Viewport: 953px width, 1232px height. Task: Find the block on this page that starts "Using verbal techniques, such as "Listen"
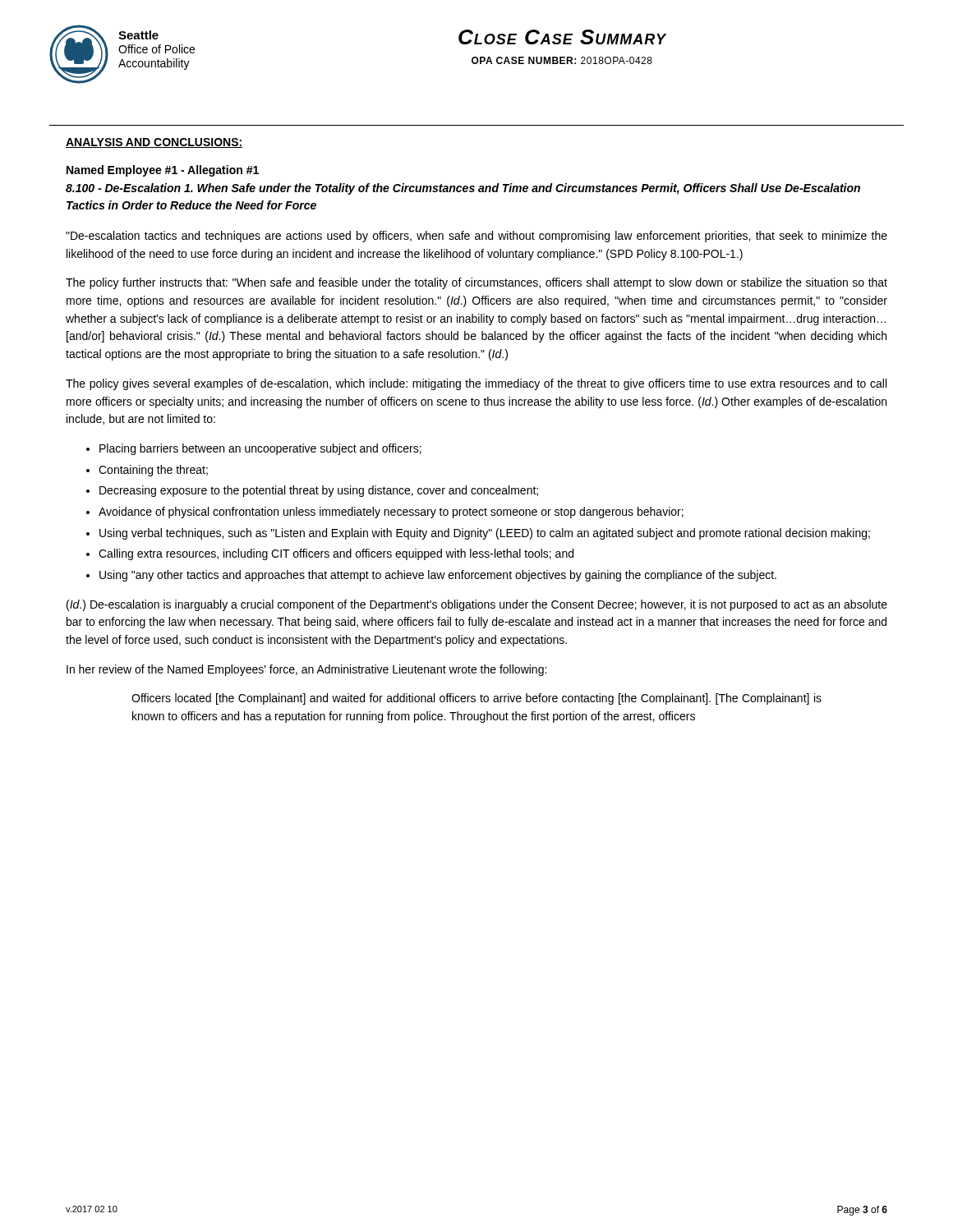485,533
